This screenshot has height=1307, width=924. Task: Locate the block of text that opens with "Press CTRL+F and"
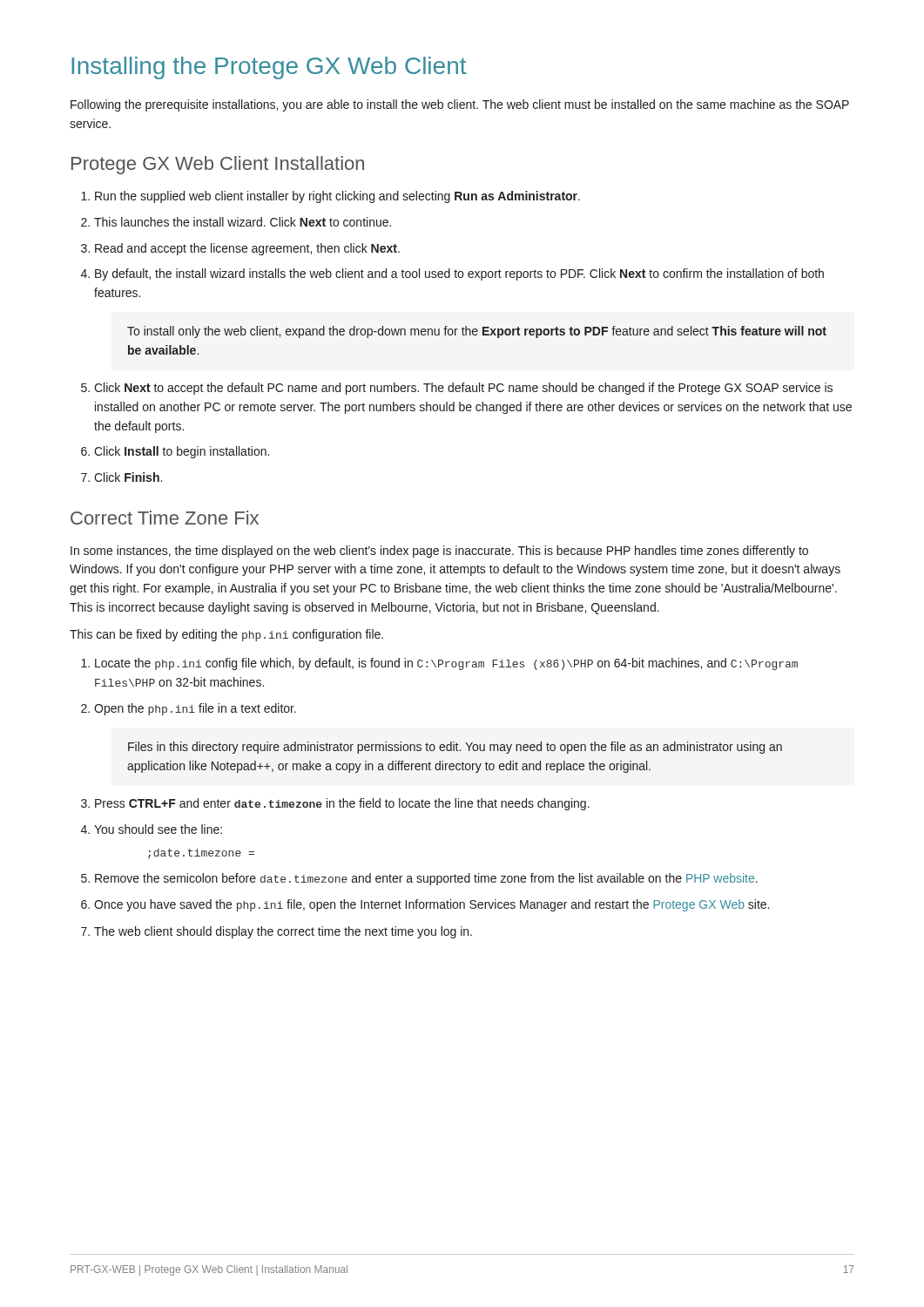point(474,805)
